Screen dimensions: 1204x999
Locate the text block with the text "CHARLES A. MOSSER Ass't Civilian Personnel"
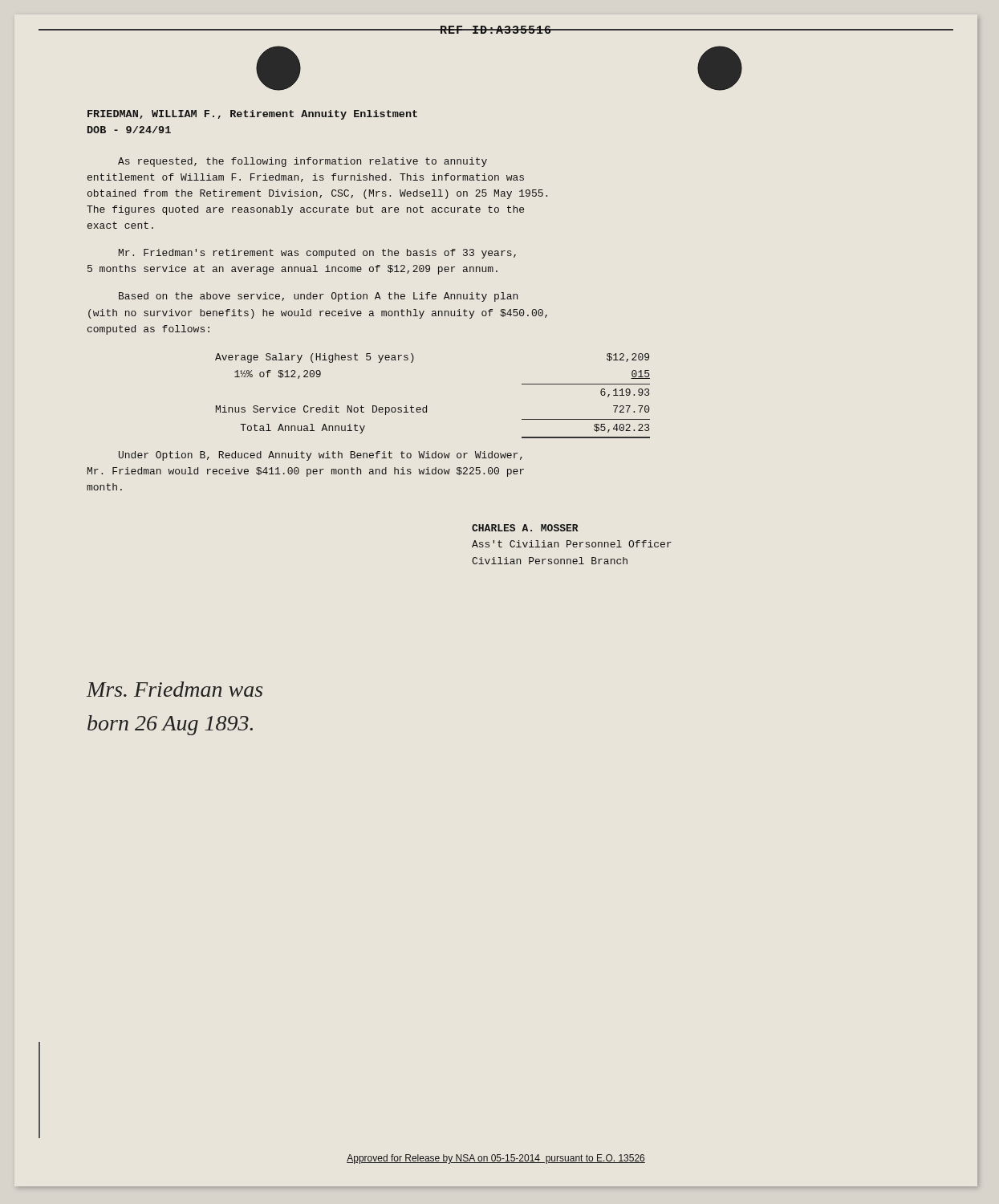click(x=572, y=545)
